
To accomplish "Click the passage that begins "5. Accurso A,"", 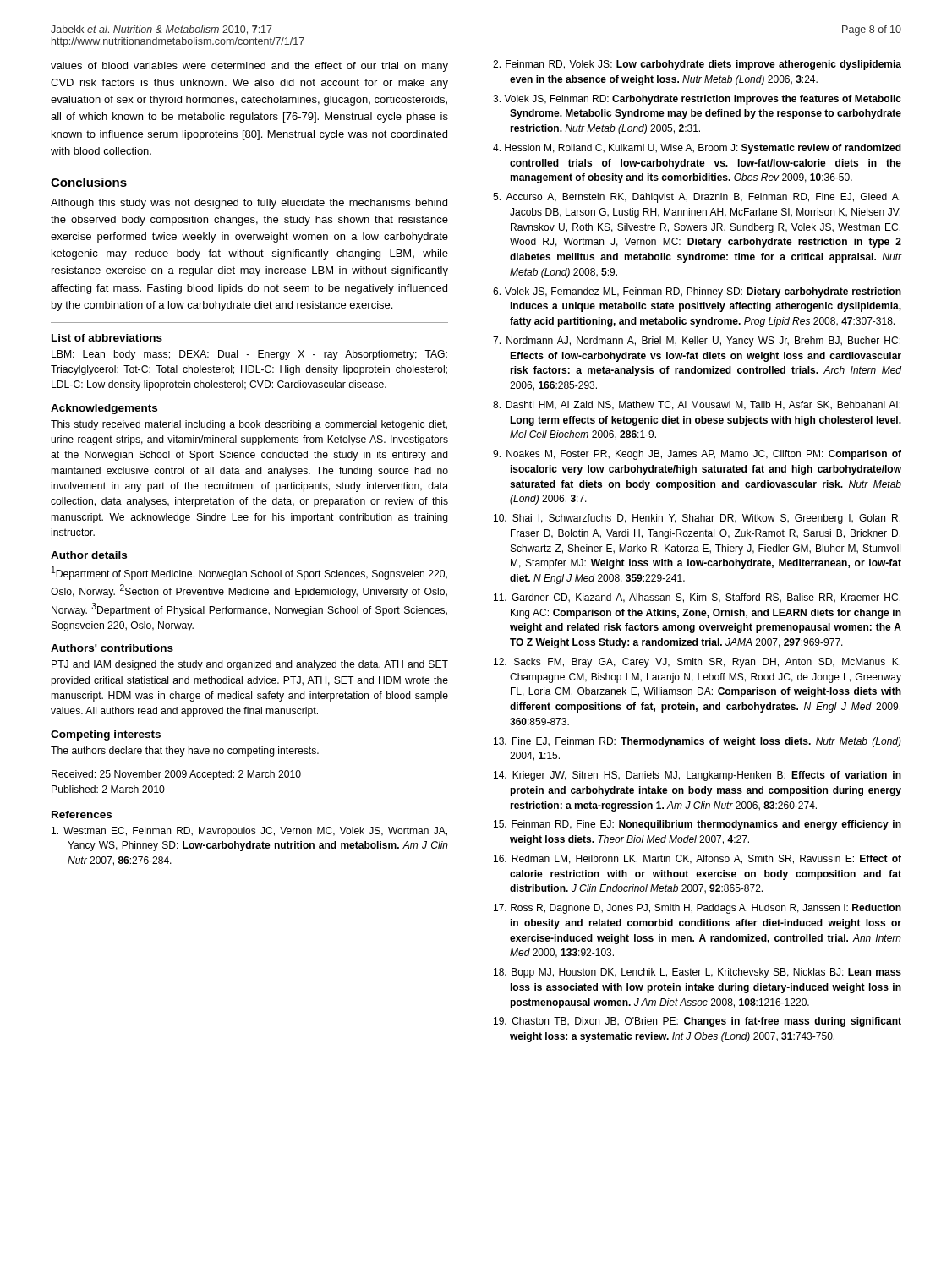I will click(697, 235).
